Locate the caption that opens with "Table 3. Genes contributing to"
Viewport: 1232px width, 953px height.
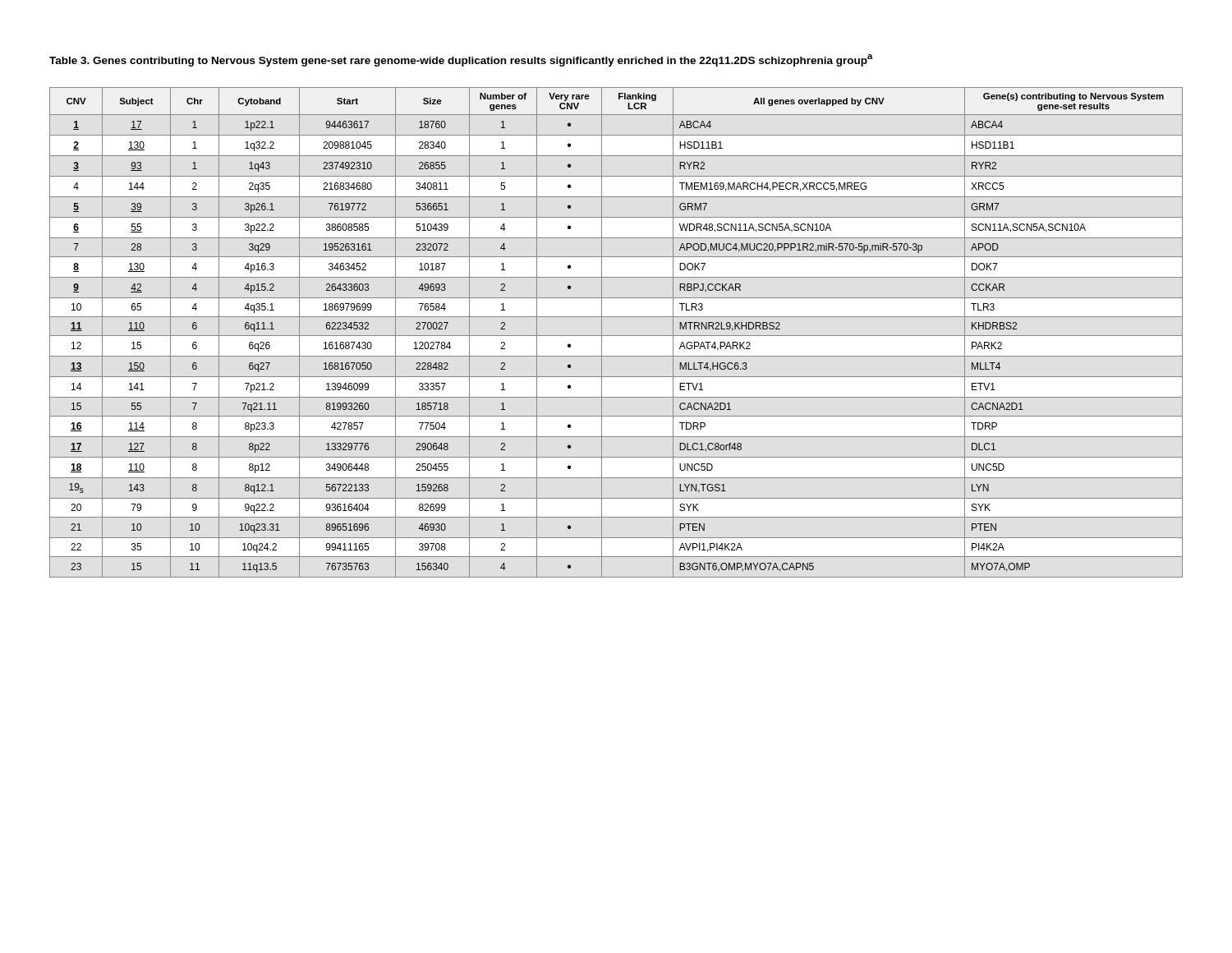[x=461, y=59]
